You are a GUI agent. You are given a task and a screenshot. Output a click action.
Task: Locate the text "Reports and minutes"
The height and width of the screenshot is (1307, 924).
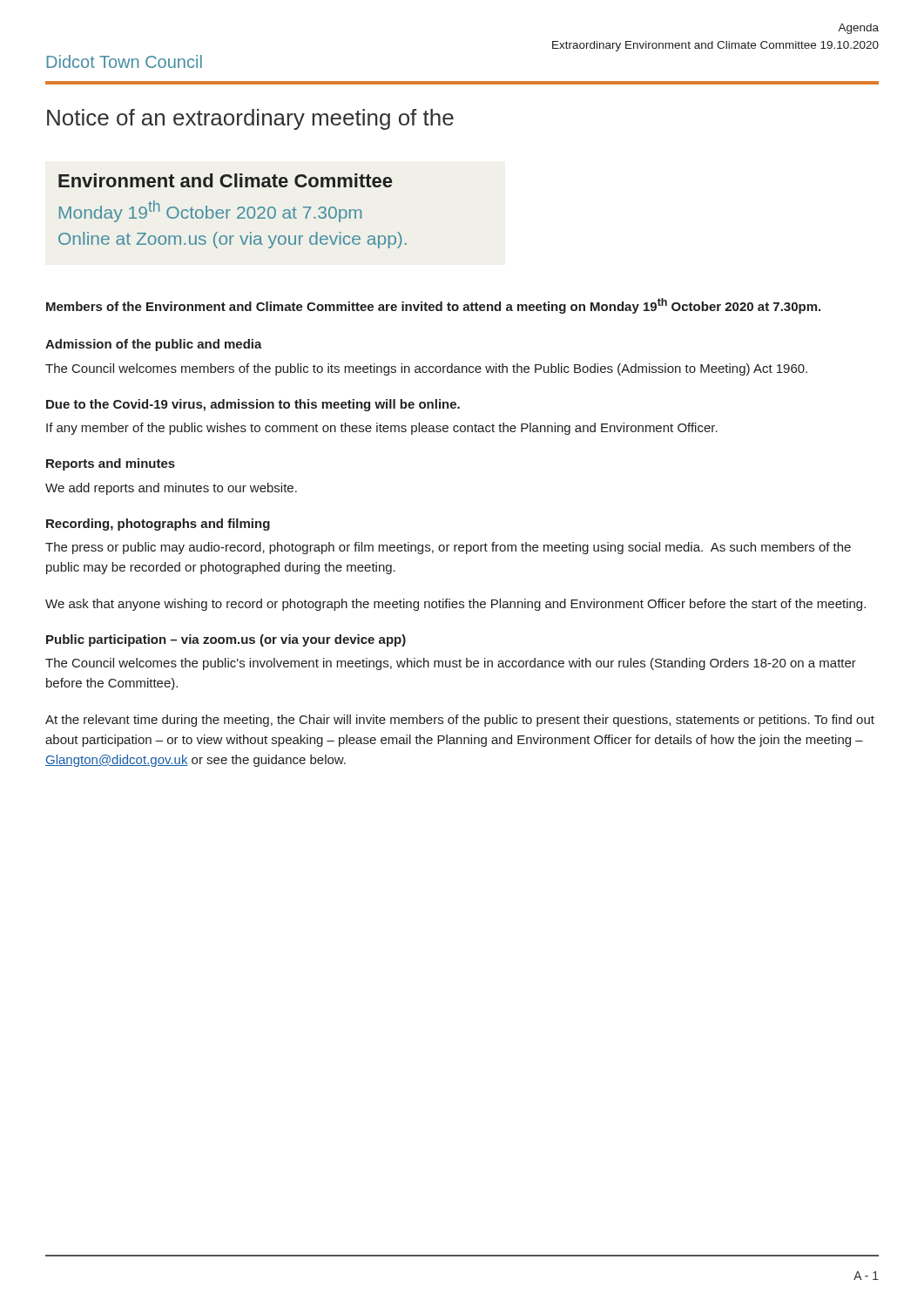111,464
